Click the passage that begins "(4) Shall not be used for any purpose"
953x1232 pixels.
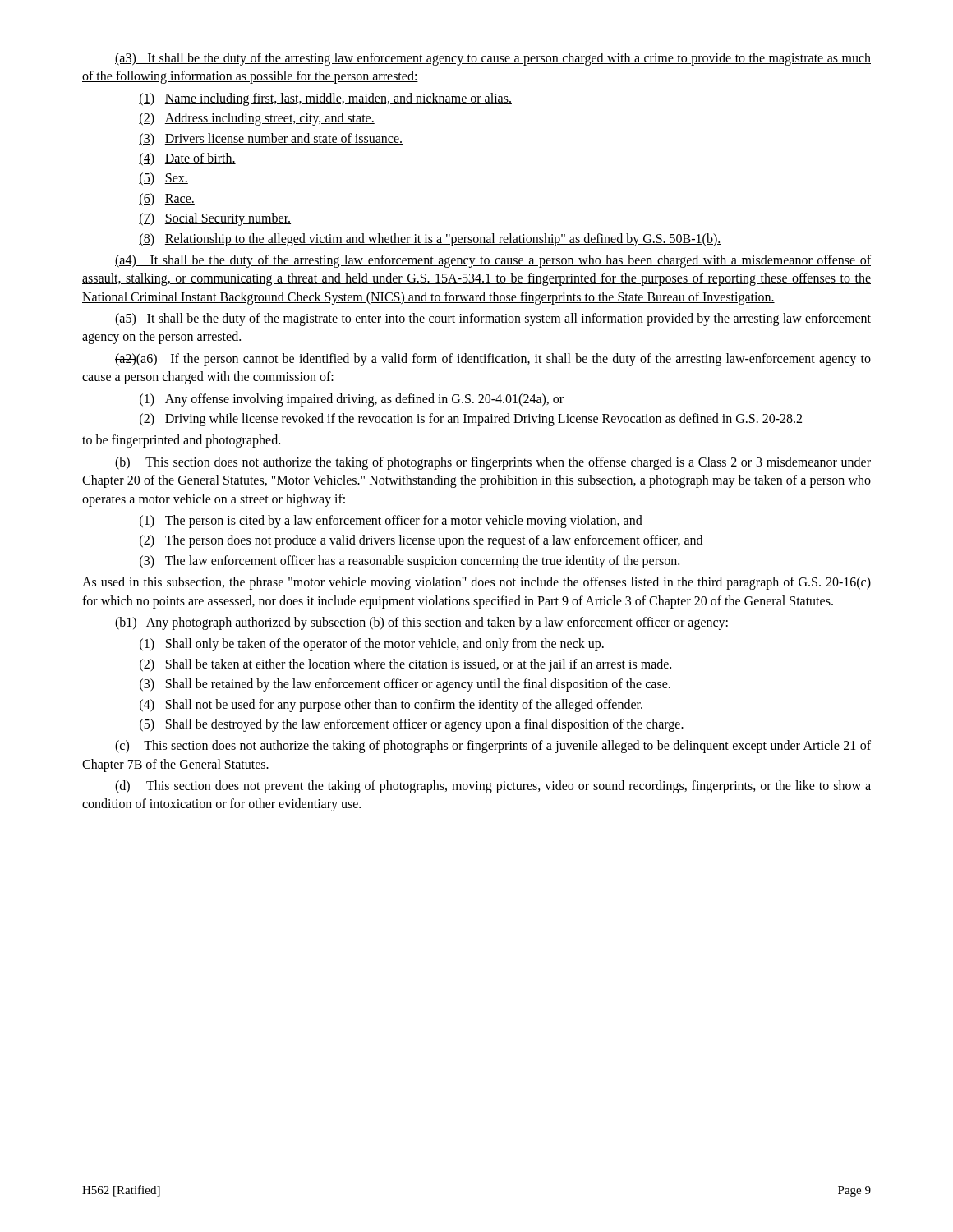click(x=496, y=704)
